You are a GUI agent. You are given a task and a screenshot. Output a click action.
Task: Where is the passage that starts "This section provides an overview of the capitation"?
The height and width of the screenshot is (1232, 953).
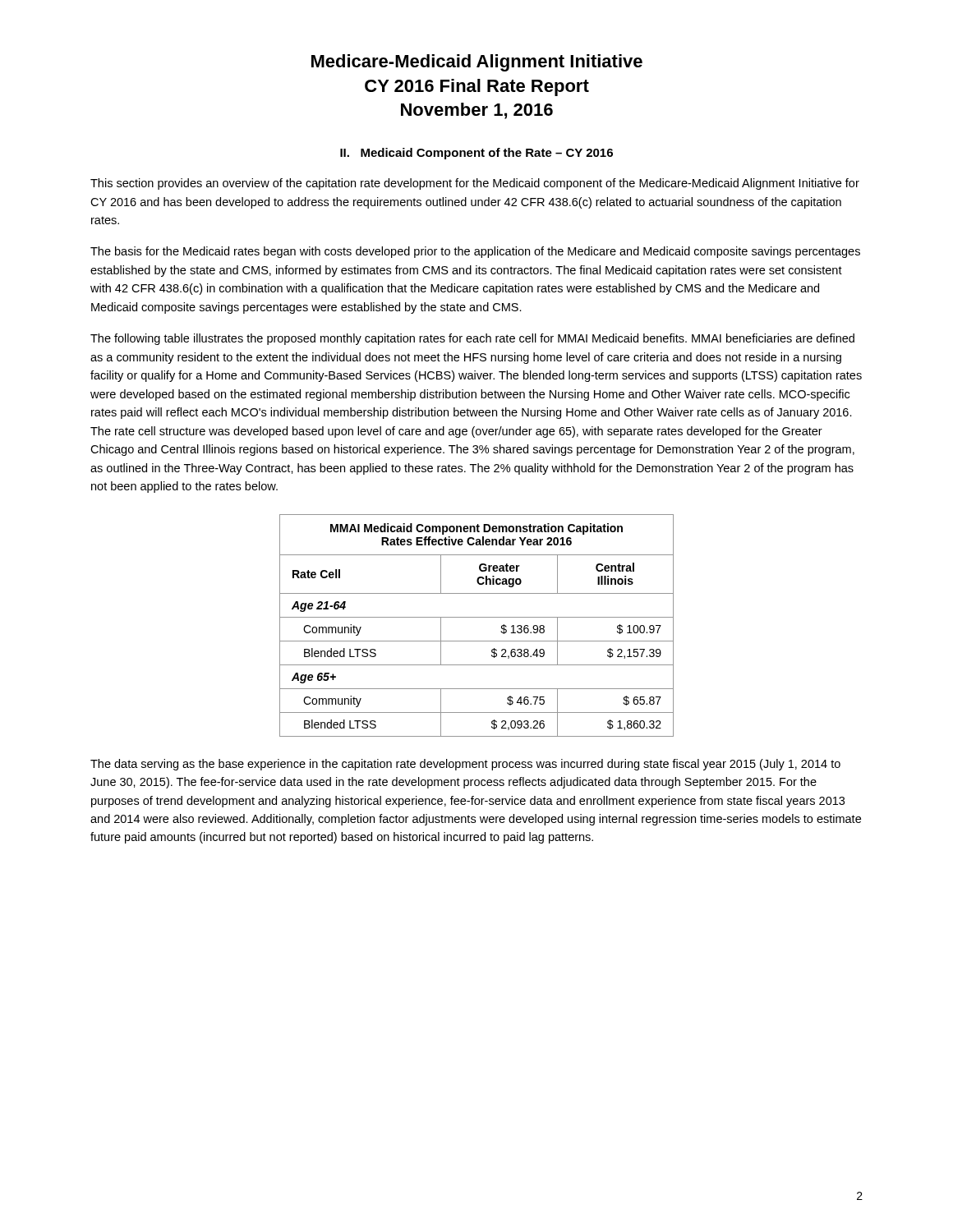[x=475, y=202]
